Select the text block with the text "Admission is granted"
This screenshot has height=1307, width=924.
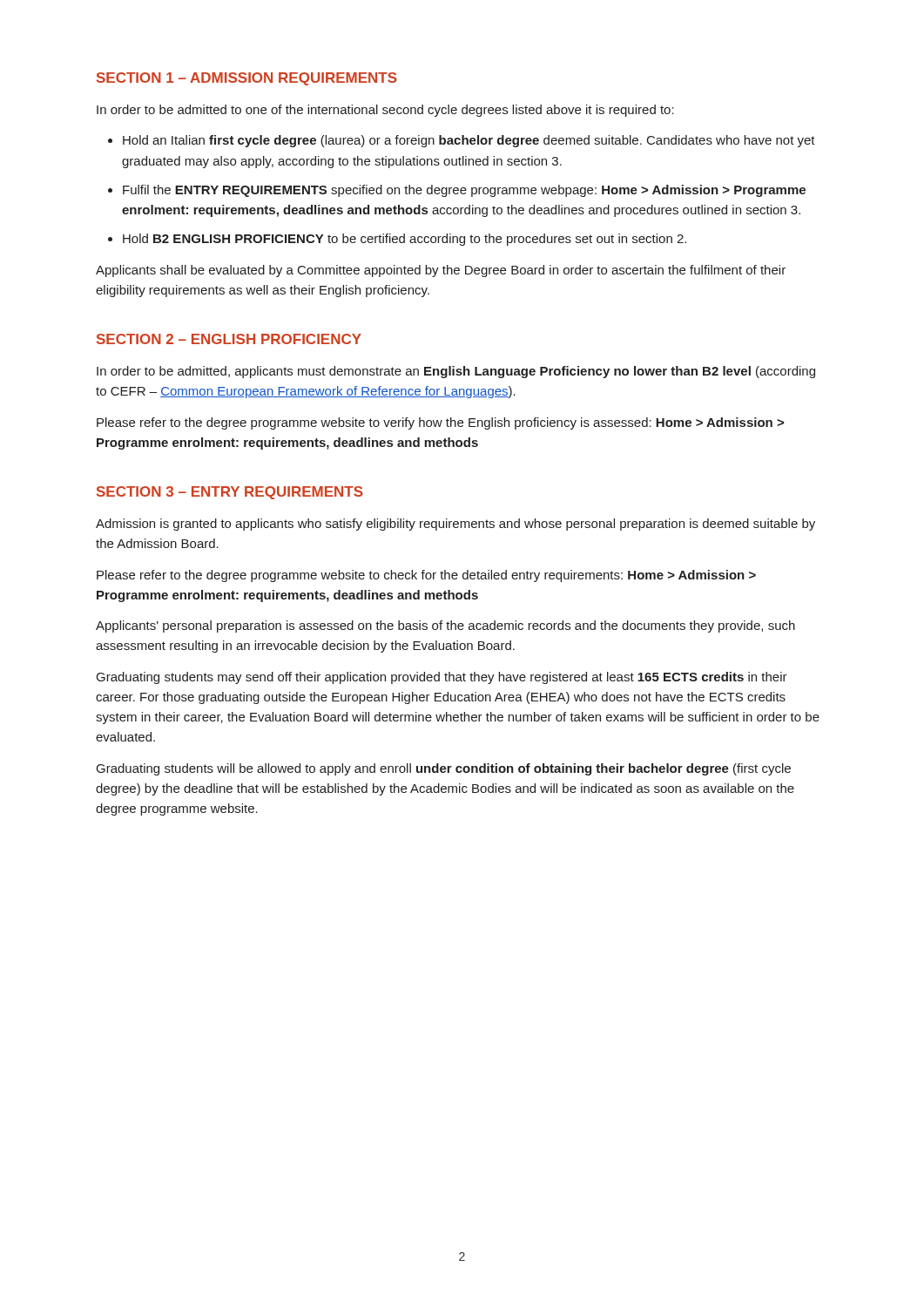462,534
